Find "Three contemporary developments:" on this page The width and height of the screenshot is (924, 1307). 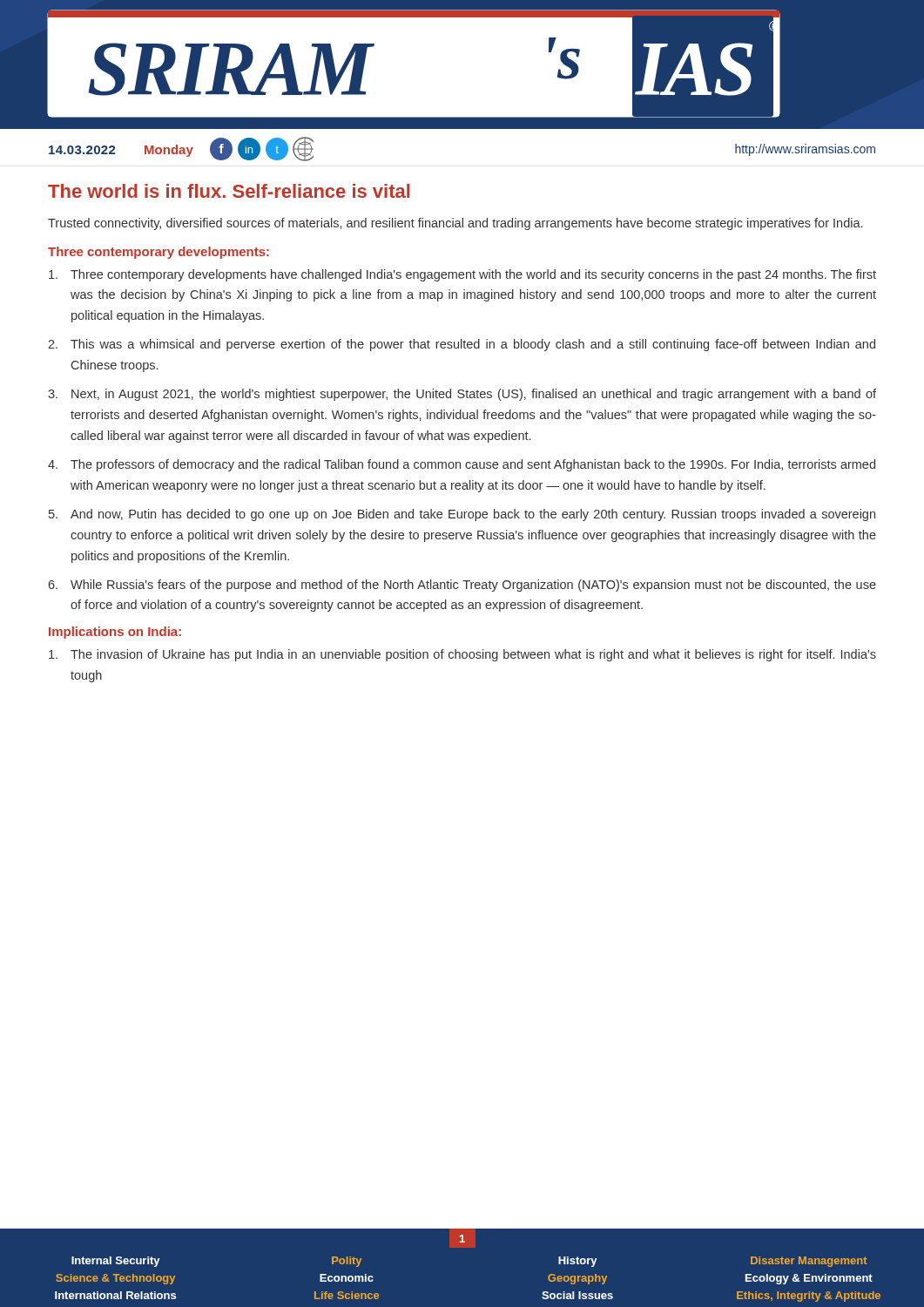pos(159,251)
